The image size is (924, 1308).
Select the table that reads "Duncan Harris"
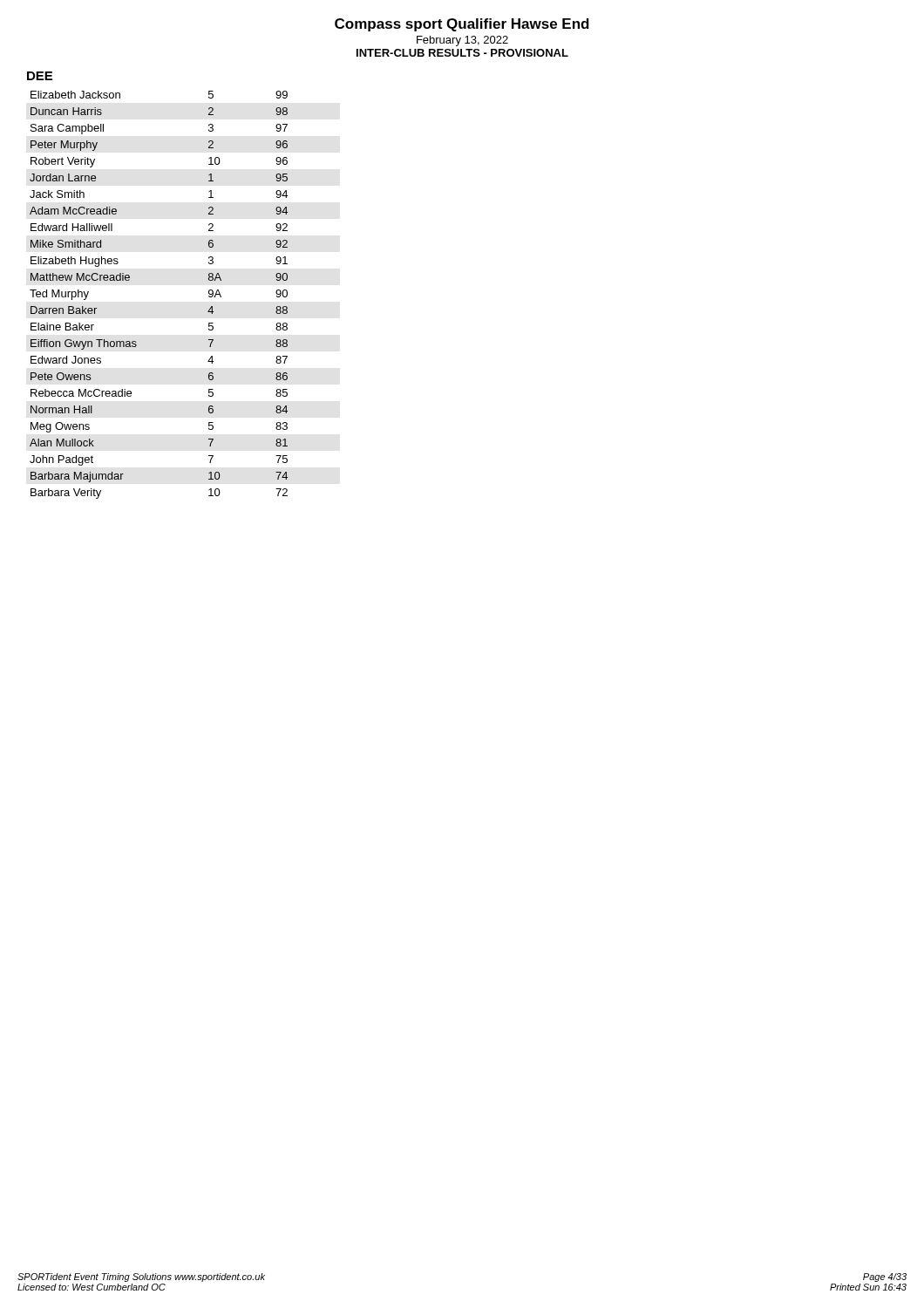click(462, 293)
